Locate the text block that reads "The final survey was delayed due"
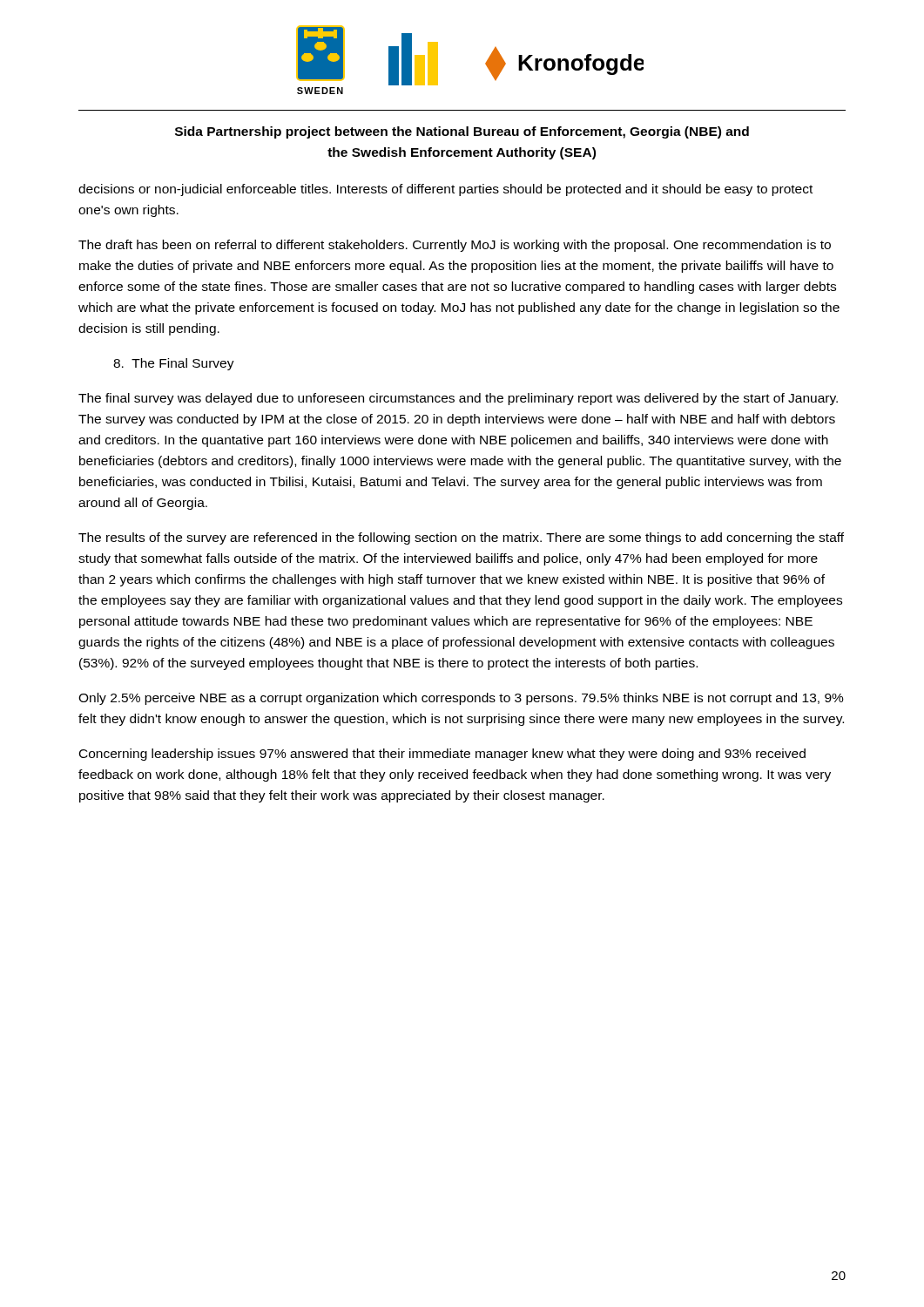 coord(460,450)
